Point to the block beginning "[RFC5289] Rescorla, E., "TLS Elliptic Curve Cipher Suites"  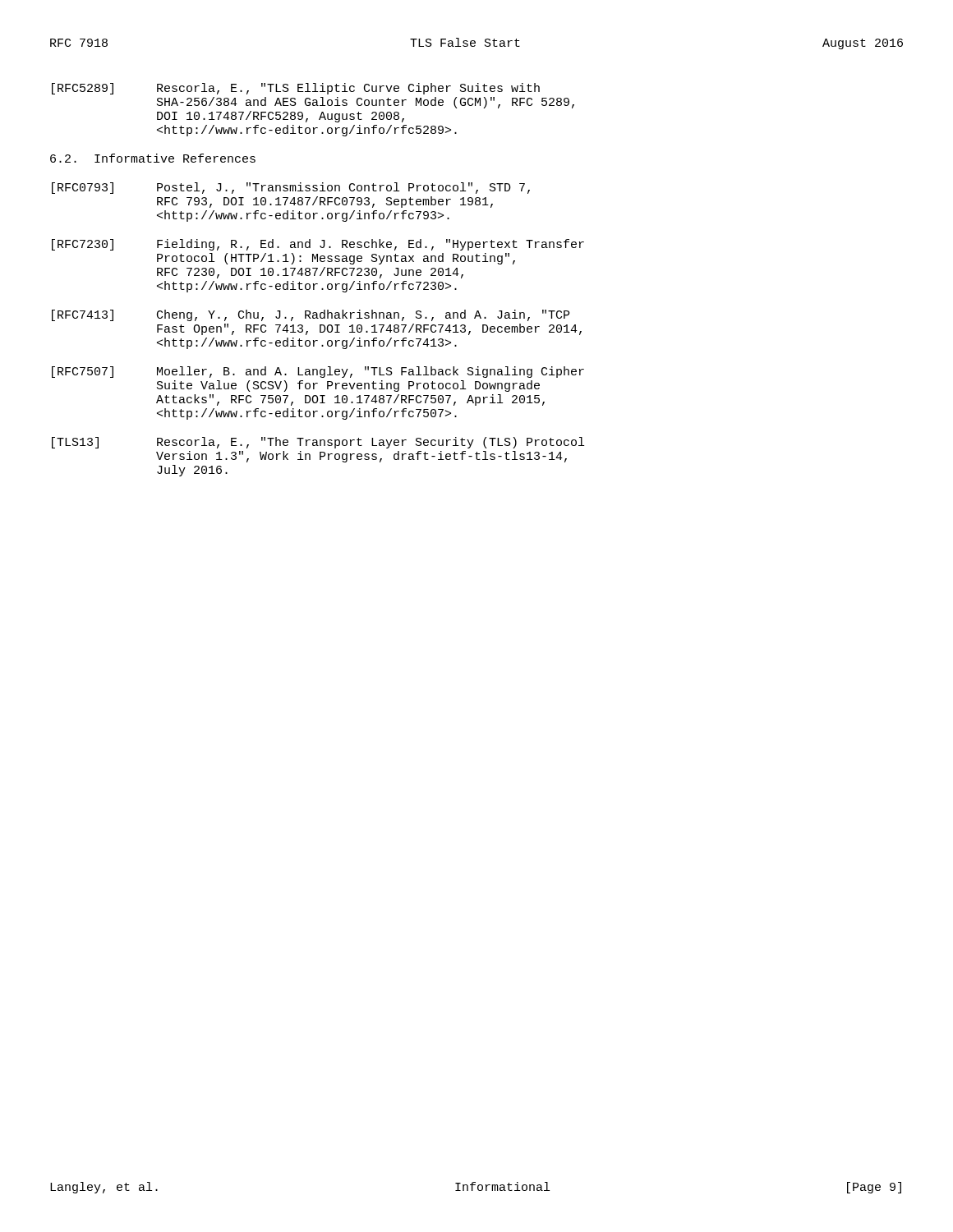click(x=476, y=110)
